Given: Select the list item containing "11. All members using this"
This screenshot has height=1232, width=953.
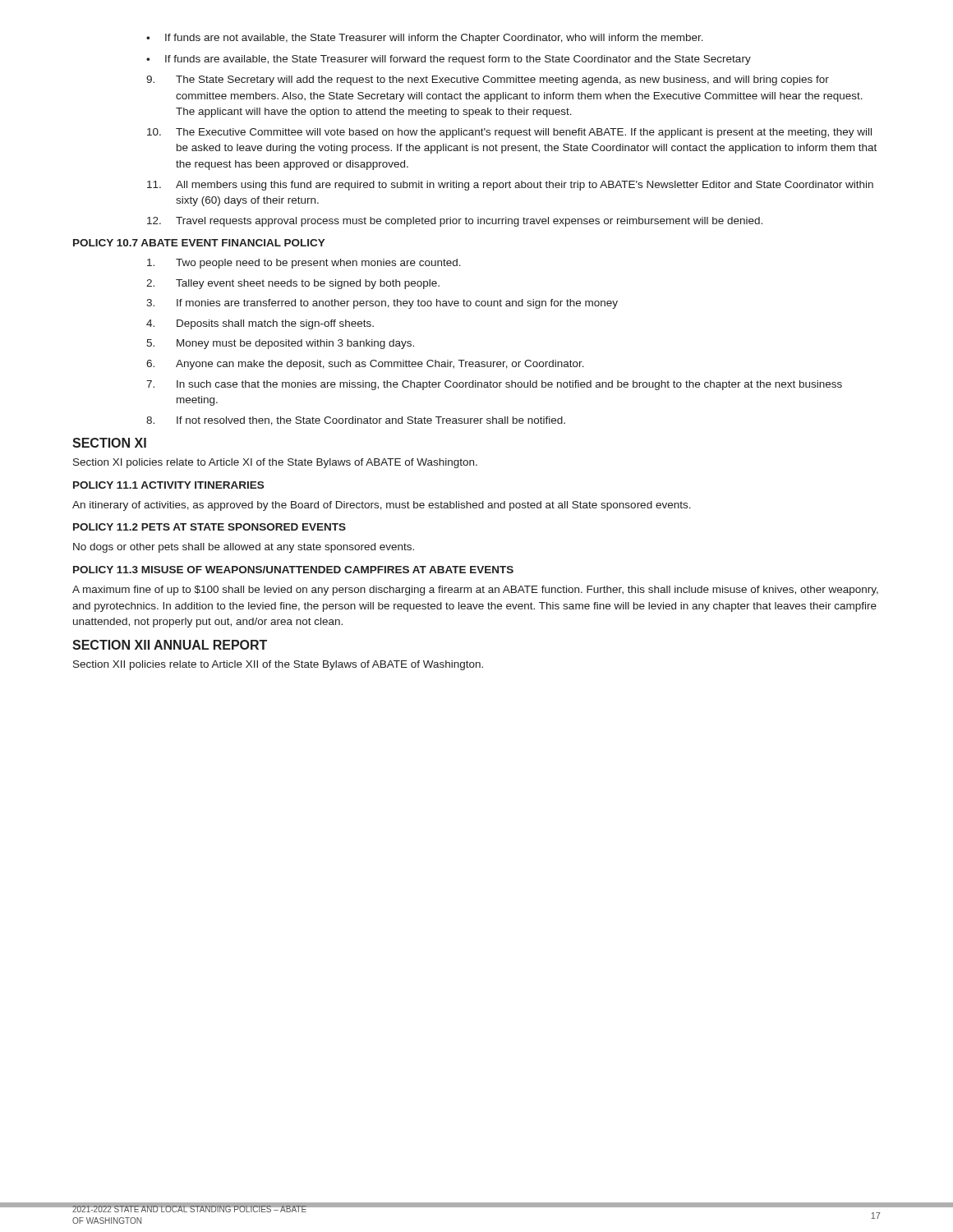Looking at the screenshot, I should [513, 192].
